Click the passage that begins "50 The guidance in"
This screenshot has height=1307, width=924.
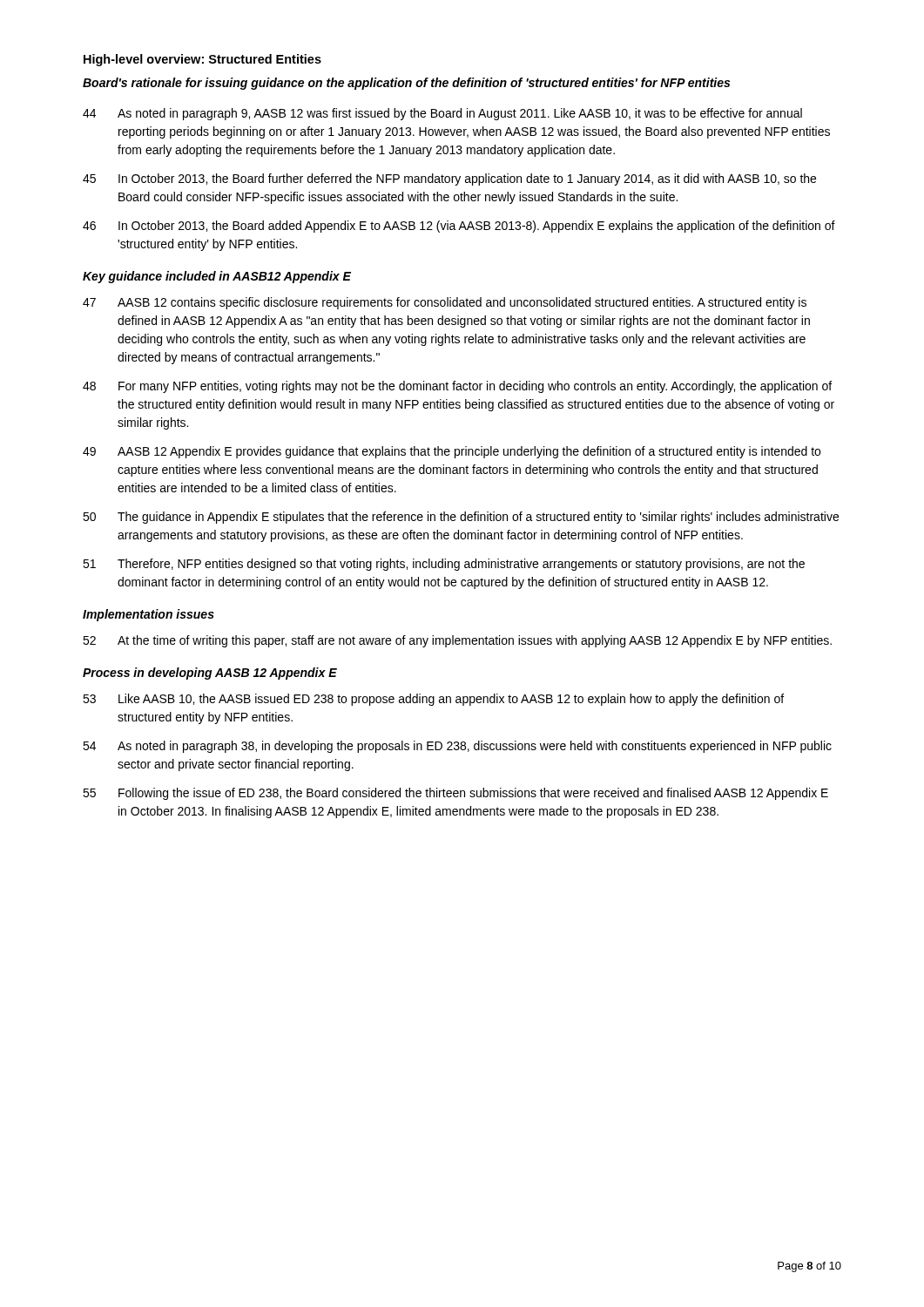[x=462, y=526]
